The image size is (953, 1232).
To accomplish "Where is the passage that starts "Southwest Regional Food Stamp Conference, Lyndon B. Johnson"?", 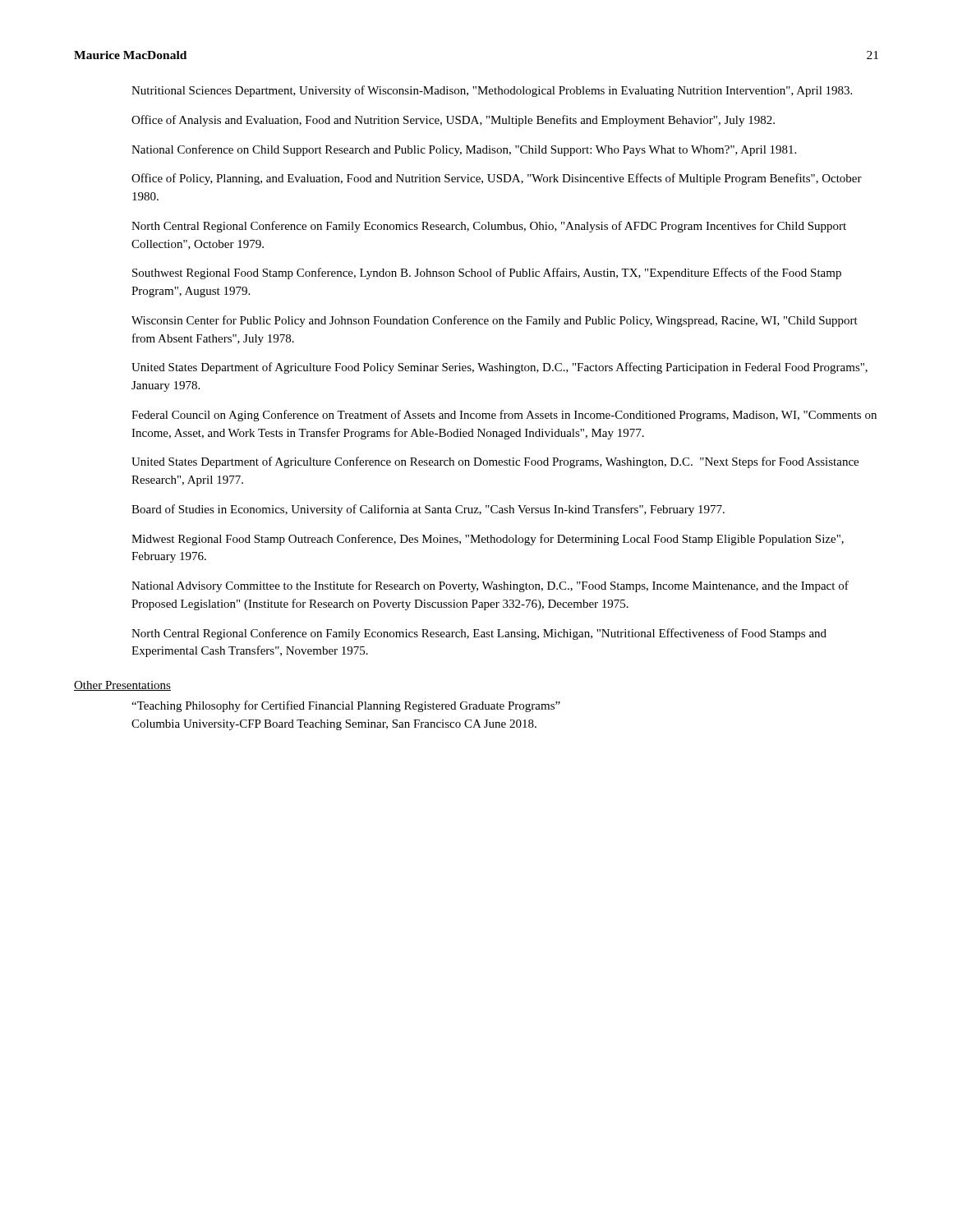I will (487, 282).
